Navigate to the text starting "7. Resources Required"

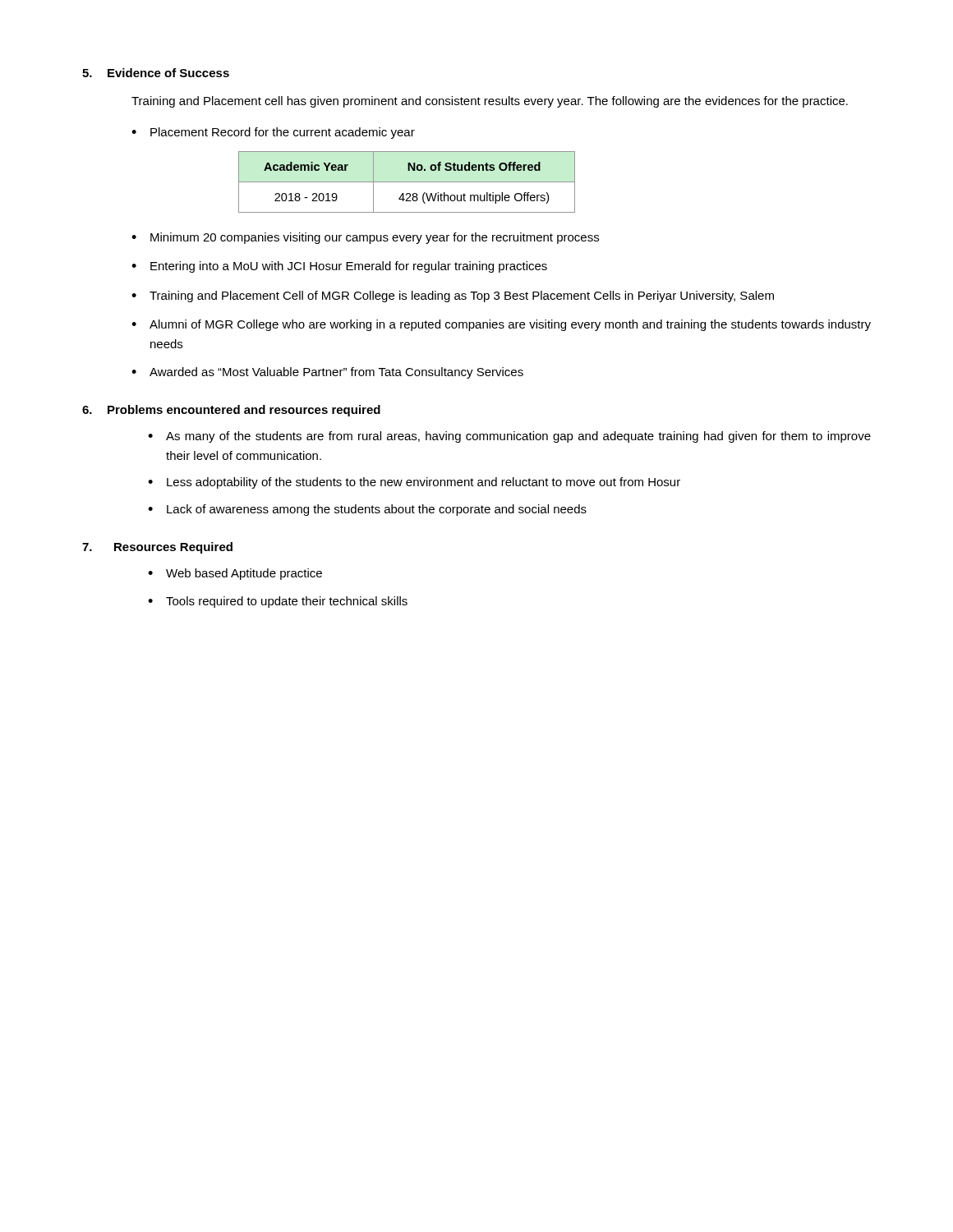pyautogui.click(x=158, y=547)
